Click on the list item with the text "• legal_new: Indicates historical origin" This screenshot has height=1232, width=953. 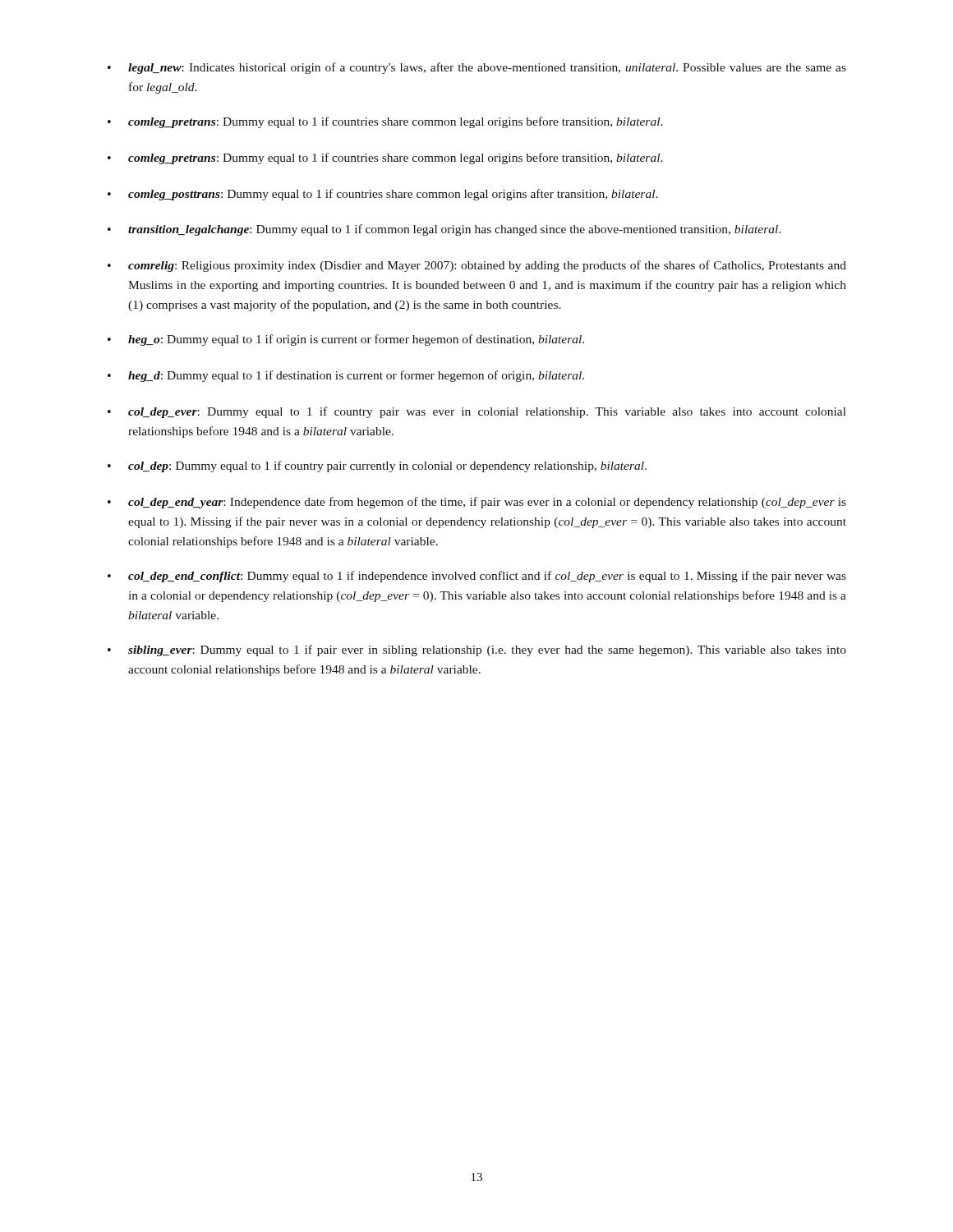(476, 77)
